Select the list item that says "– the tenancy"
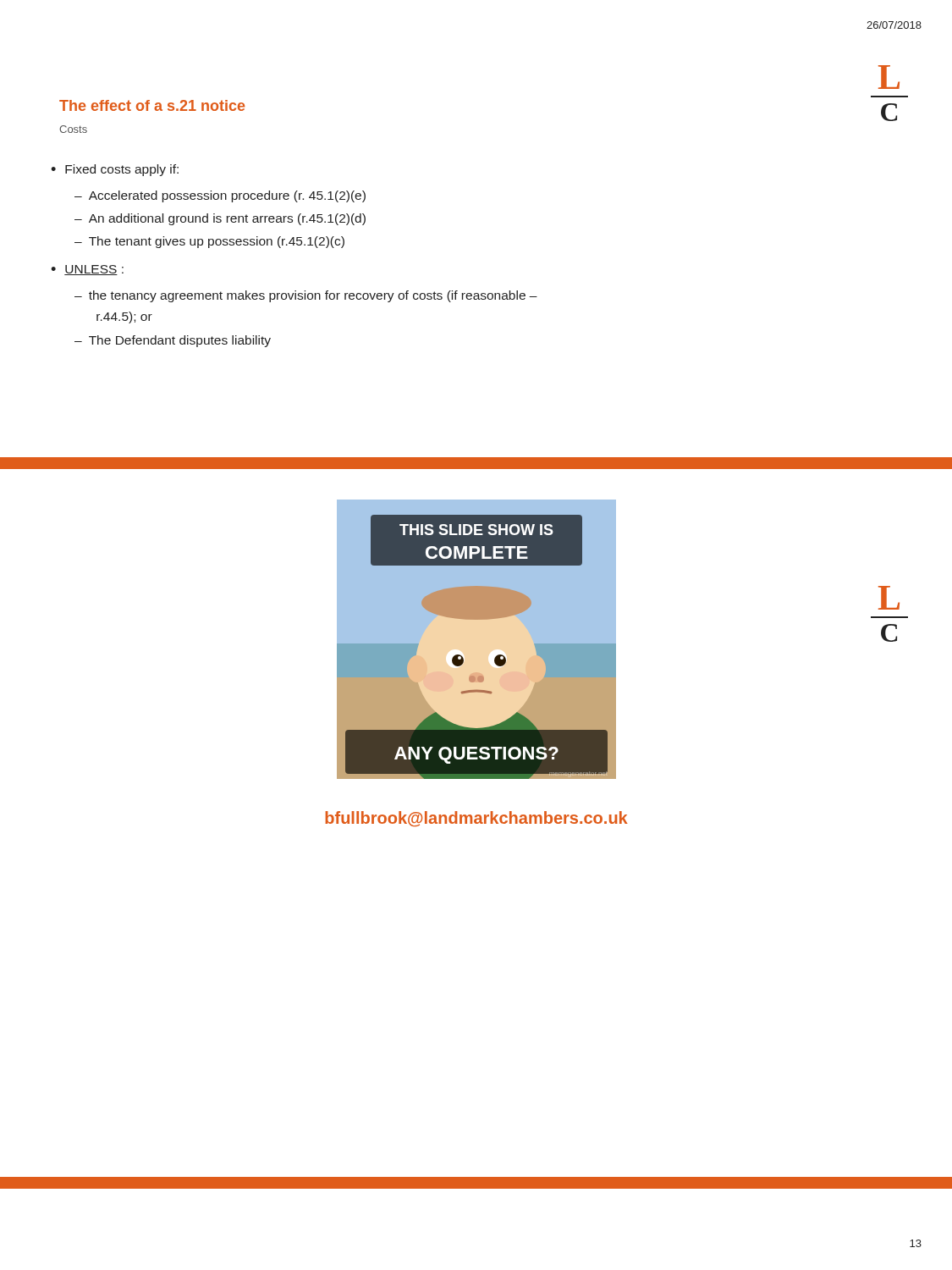 tap(306, 306)
